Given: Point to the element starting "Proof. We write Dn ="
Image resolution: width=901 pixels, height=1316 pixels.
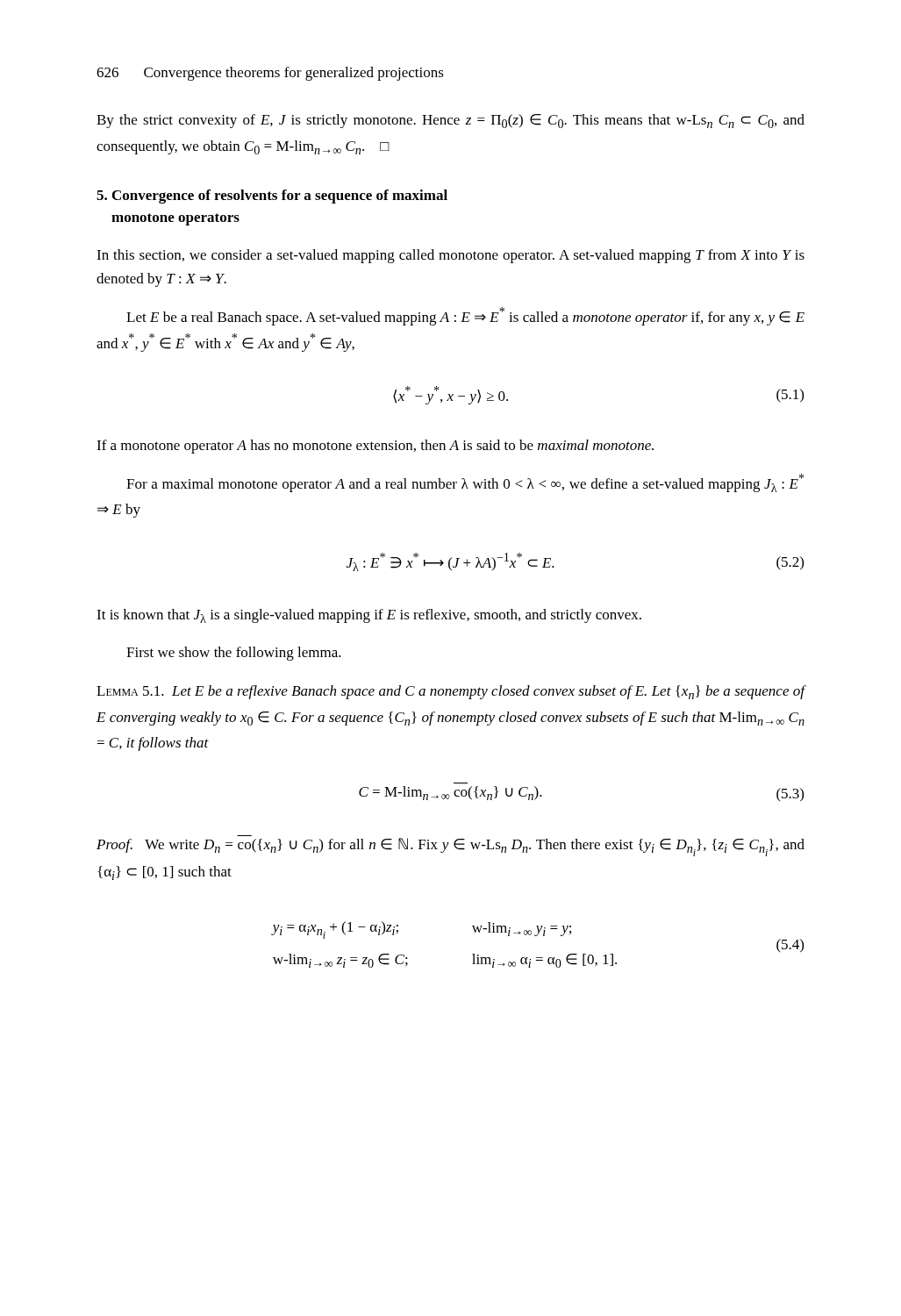Looking at the screenshot, I should coord(450,860).
